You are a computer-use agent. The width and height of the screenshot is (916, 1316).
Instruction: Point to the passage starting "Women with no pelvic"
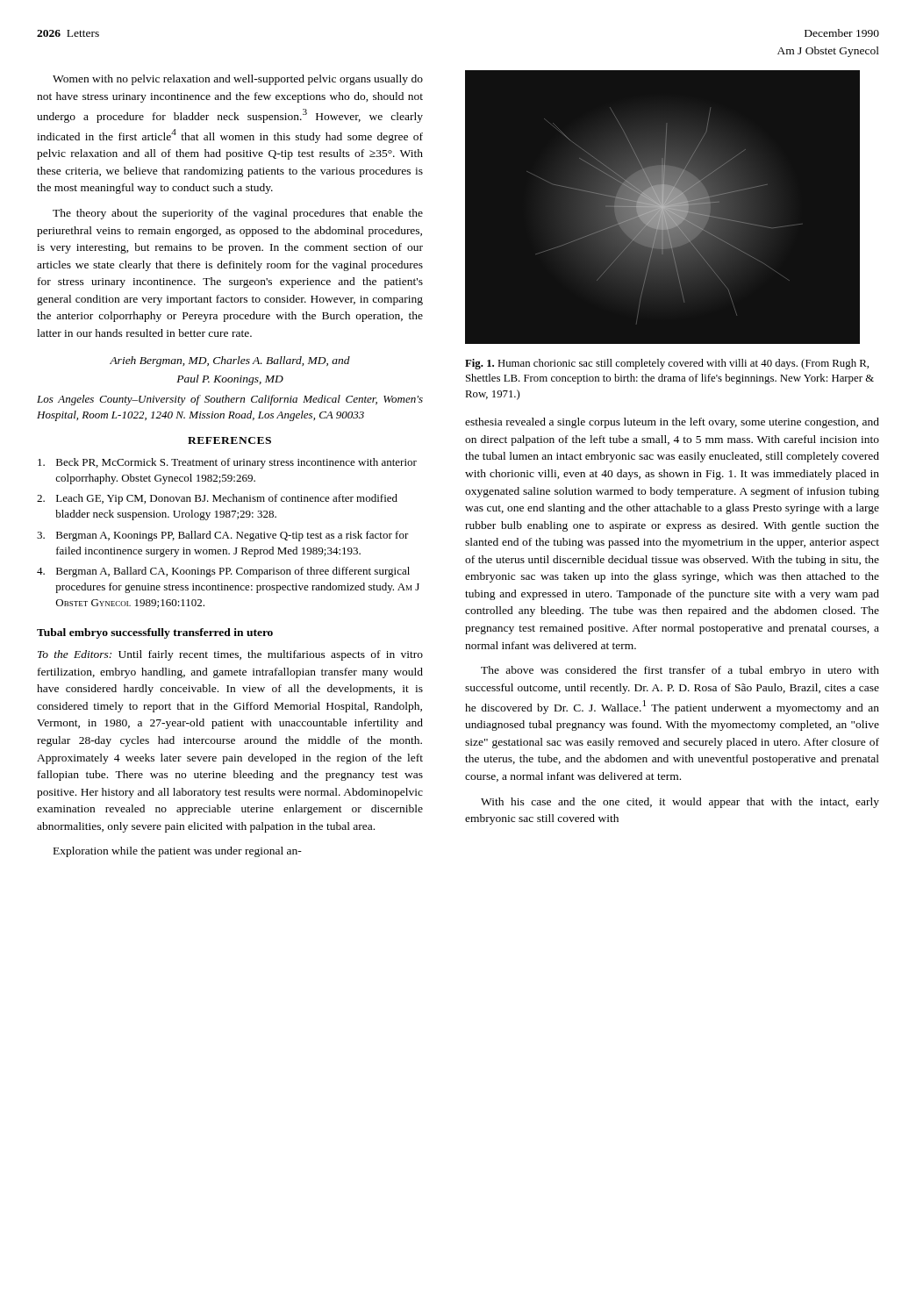pos(230,133)
